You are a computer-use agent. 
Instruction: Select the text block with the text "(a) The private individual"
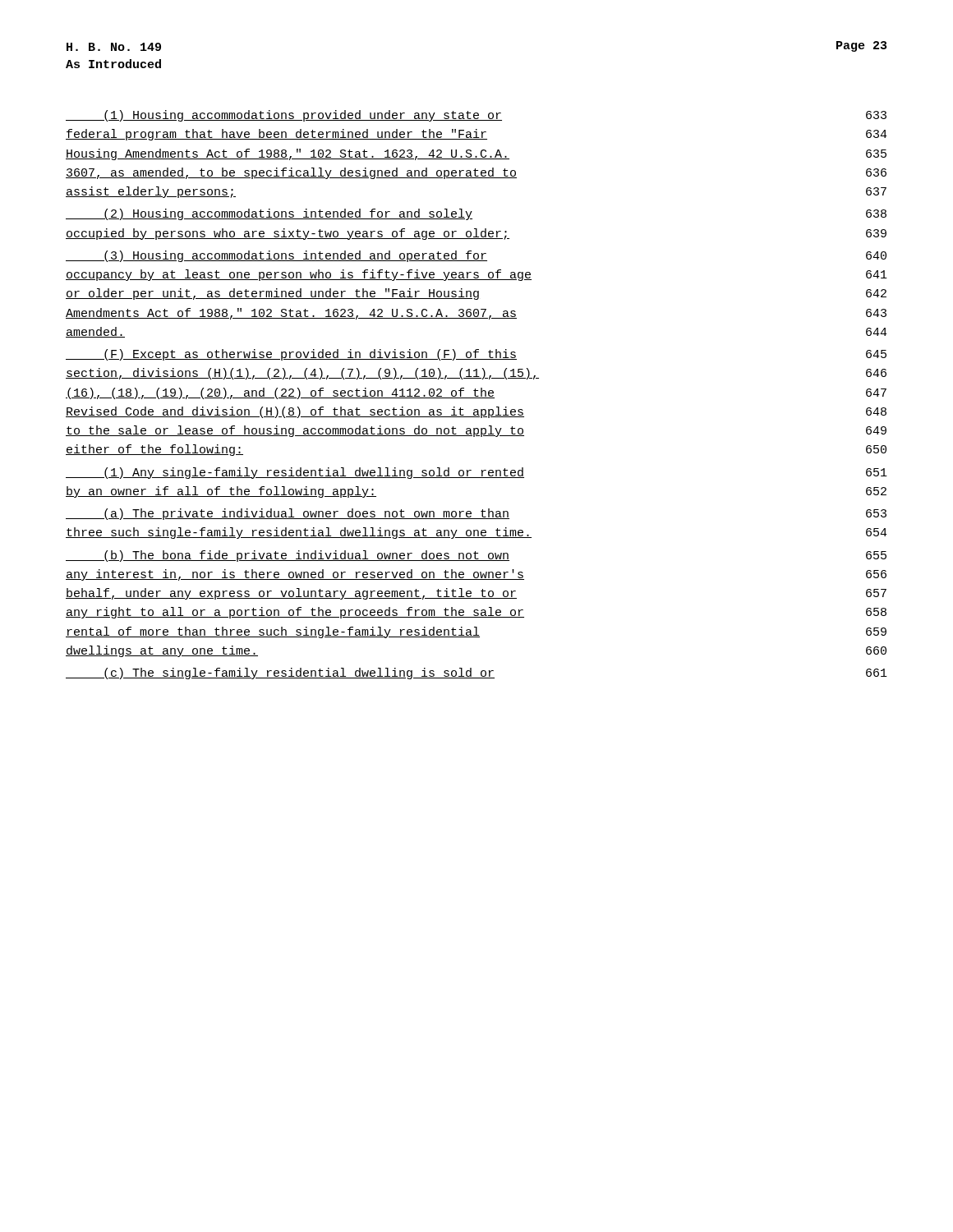click(476, 524)
